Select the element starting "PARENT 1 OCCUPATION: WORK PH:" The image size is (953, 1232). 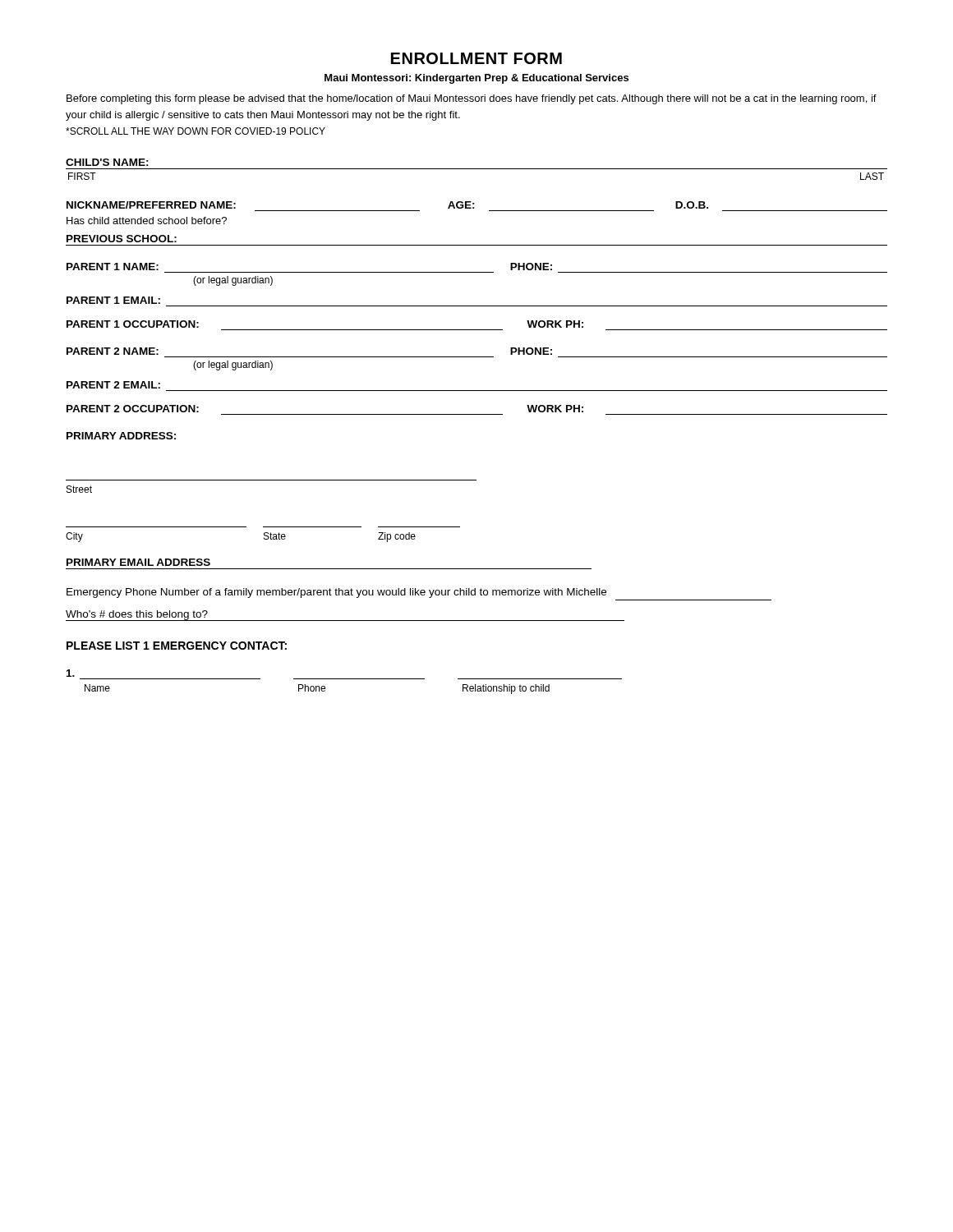(x=476, y=322)
